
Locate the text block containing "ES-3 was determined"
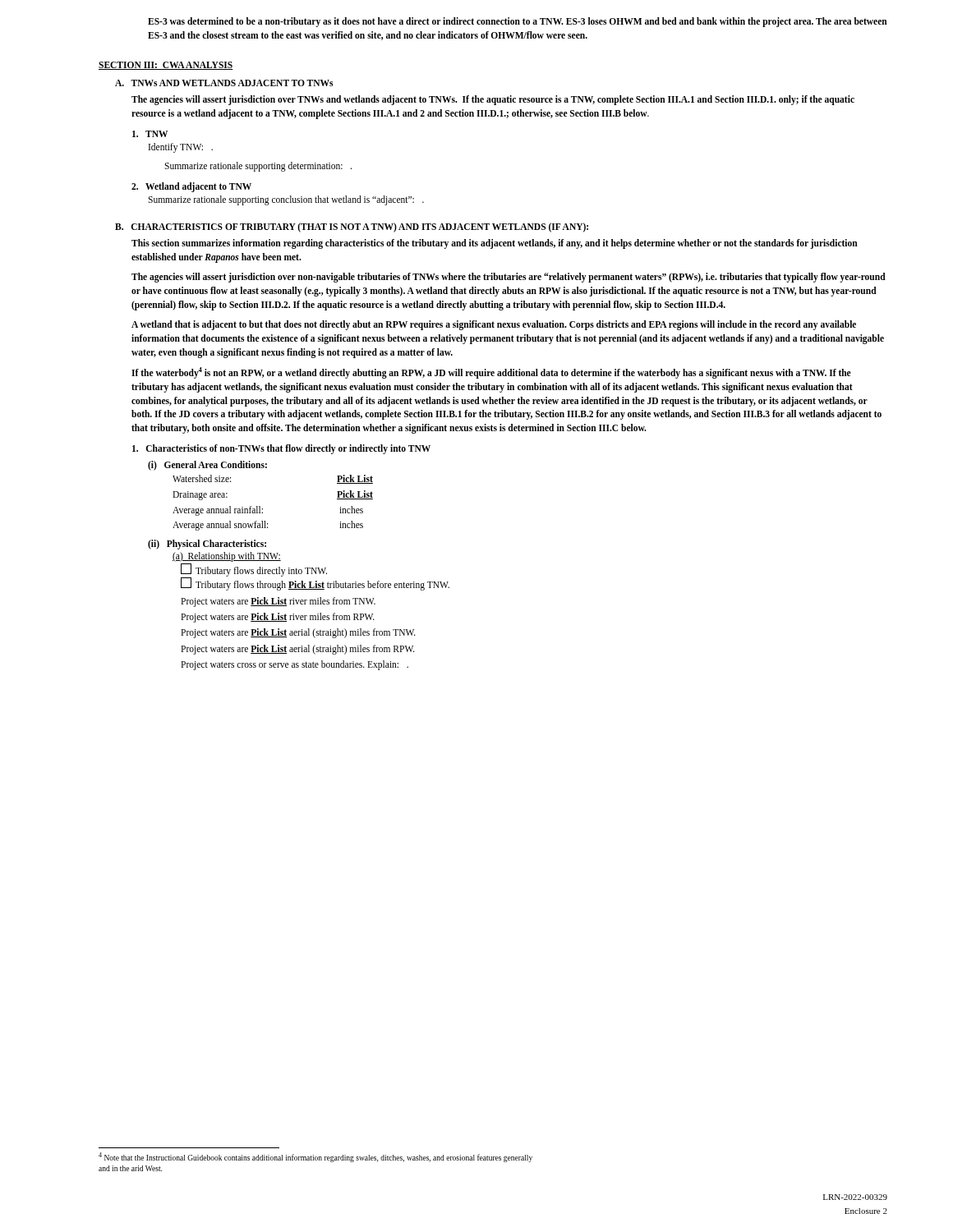coord(517,28)
